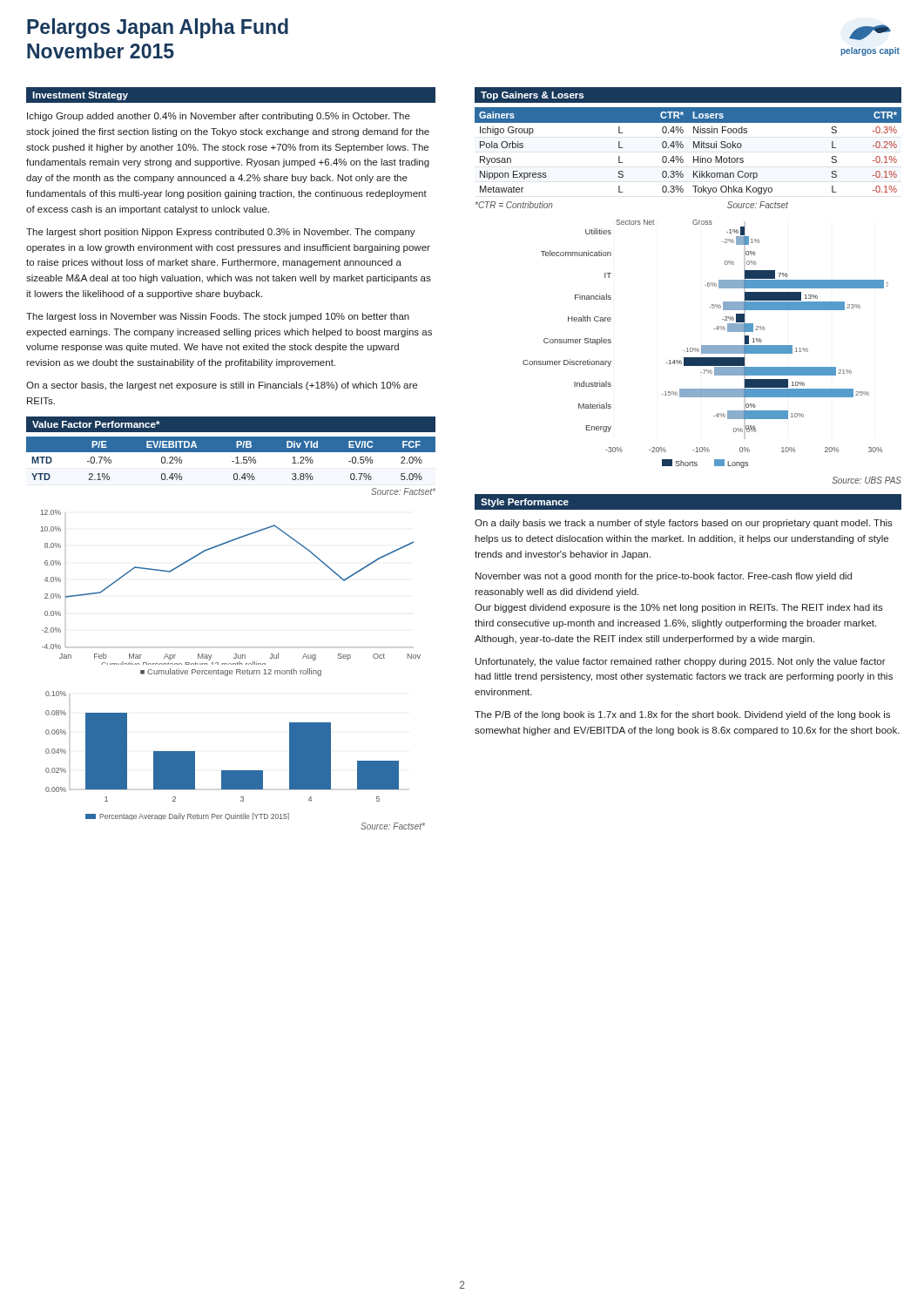Locate the block of text that opens with "November was not a good"
The image size is (924, 1307).
[x=679, y=607]
